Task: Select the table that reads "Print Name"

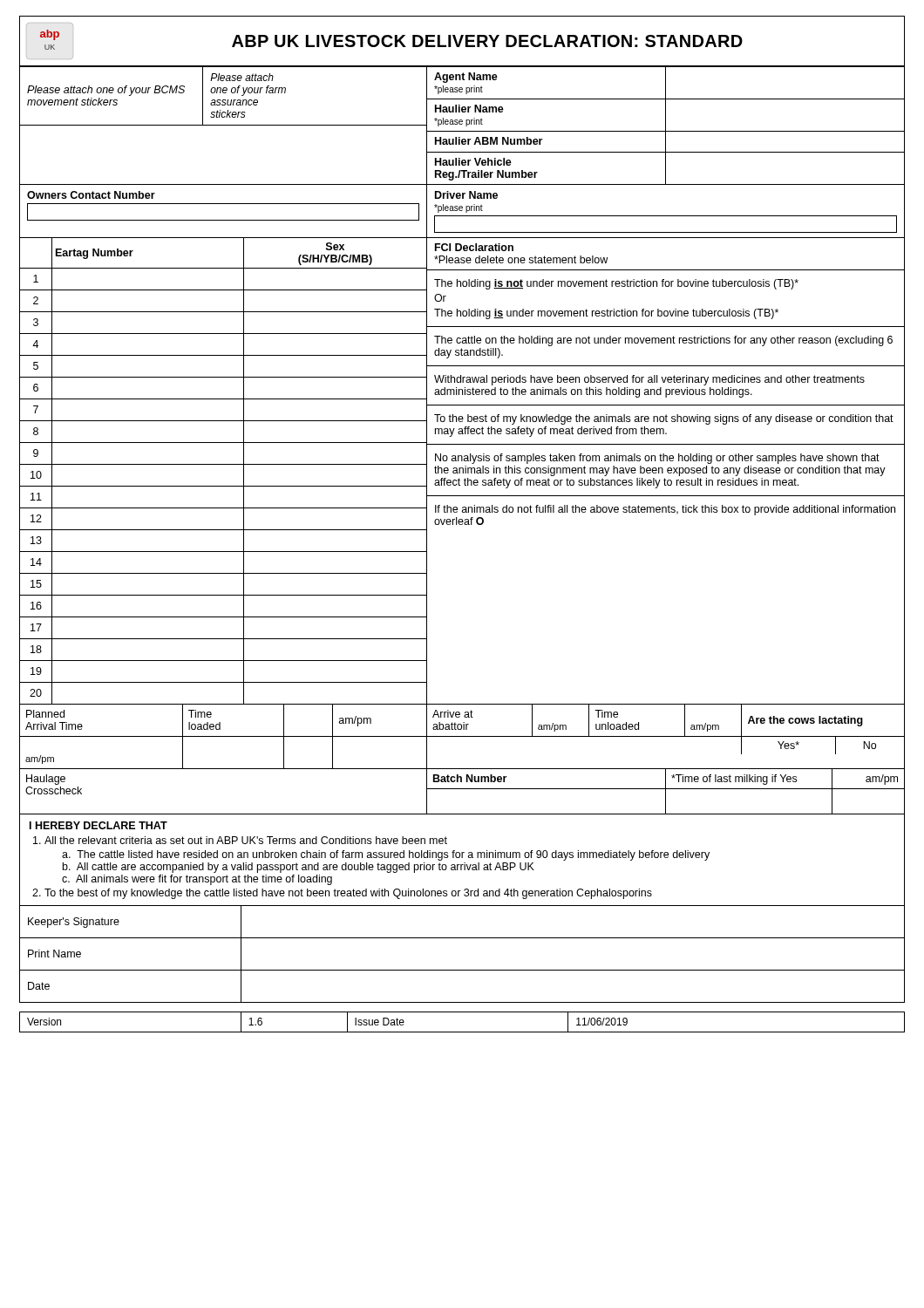Action: pyautogui.click(x=462, y=954)
